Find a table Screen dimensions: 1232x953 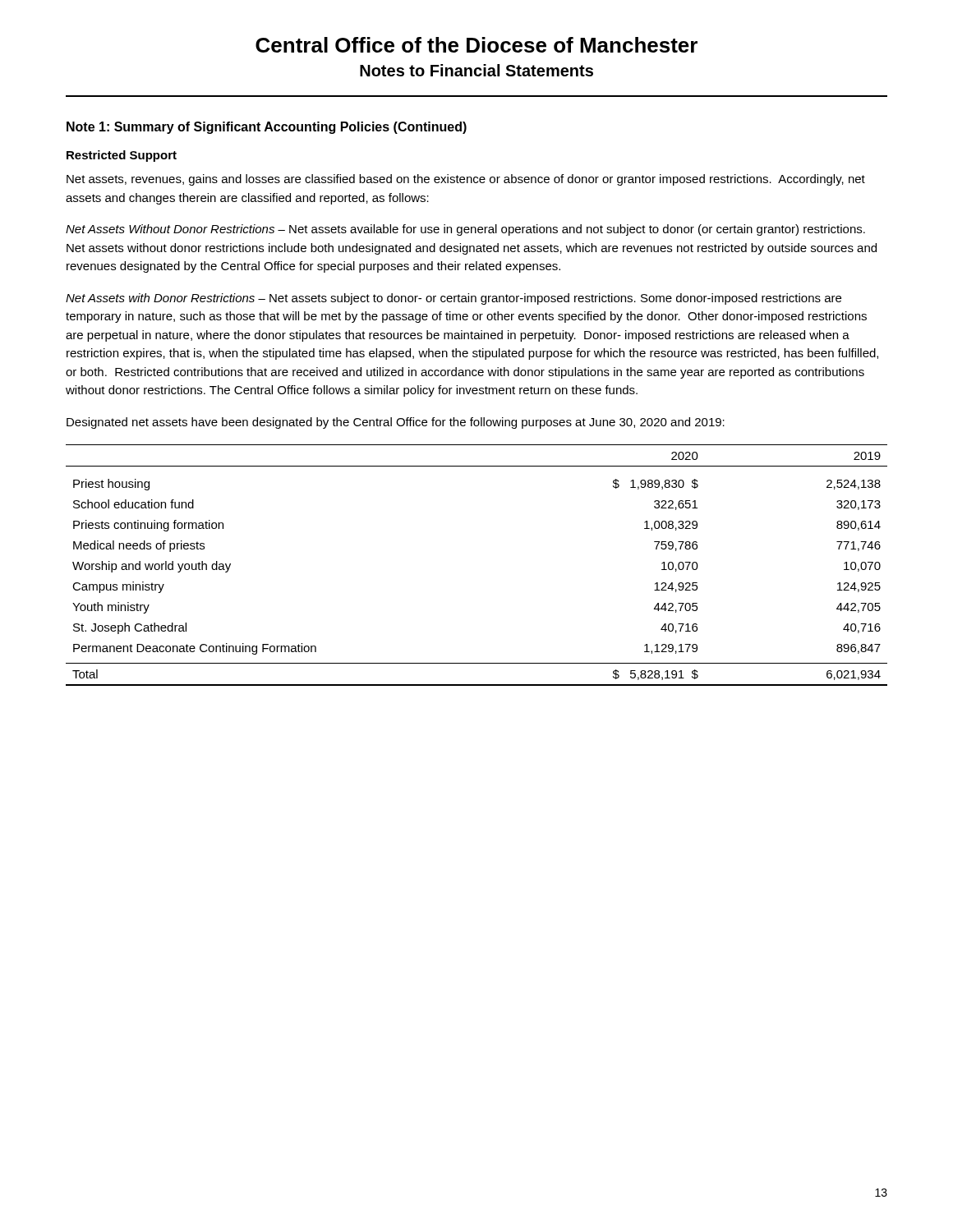click(476, 565)
